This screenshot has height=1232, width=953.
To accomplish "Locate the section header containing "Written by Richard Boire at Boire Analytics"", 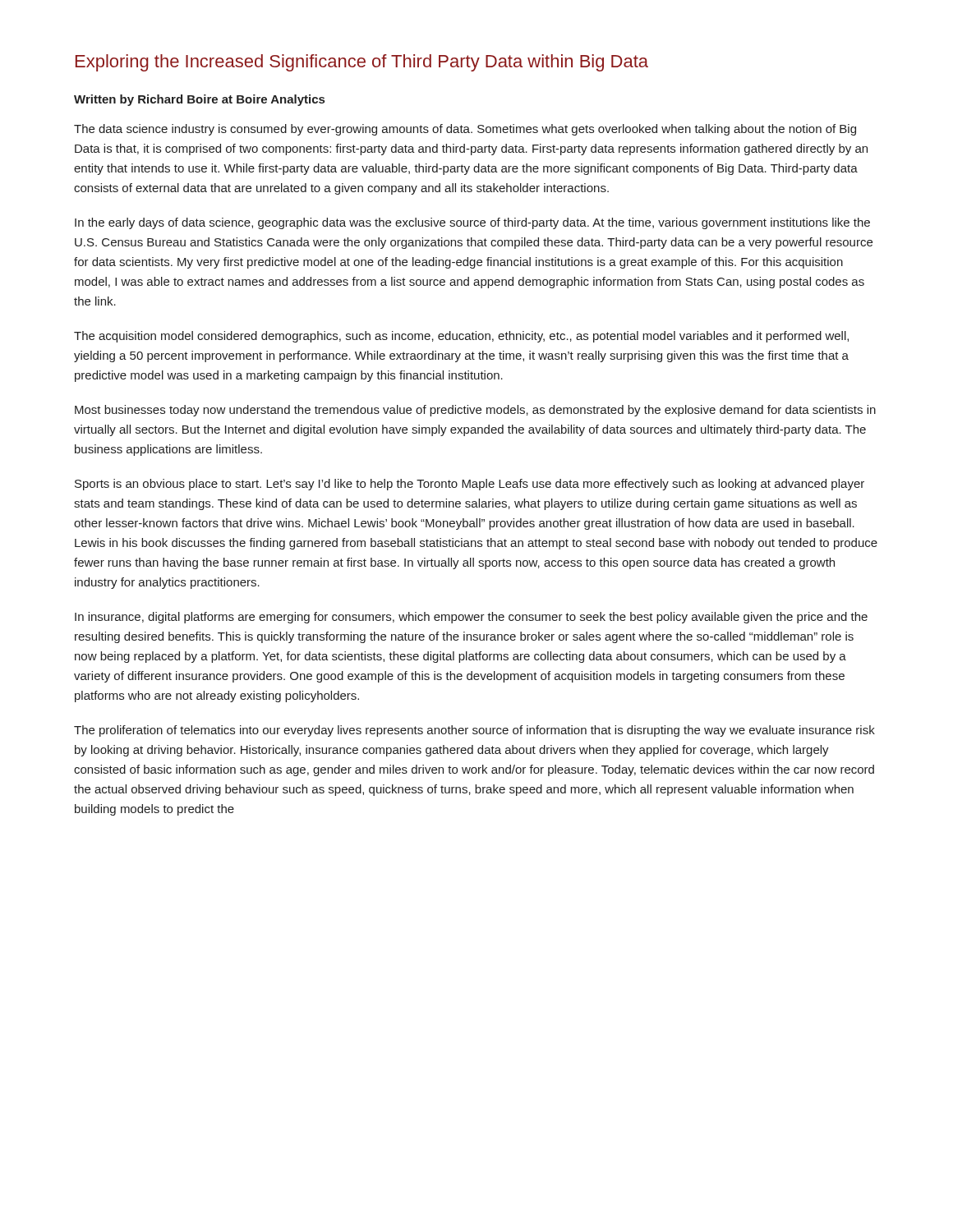I will coord(200,99).
